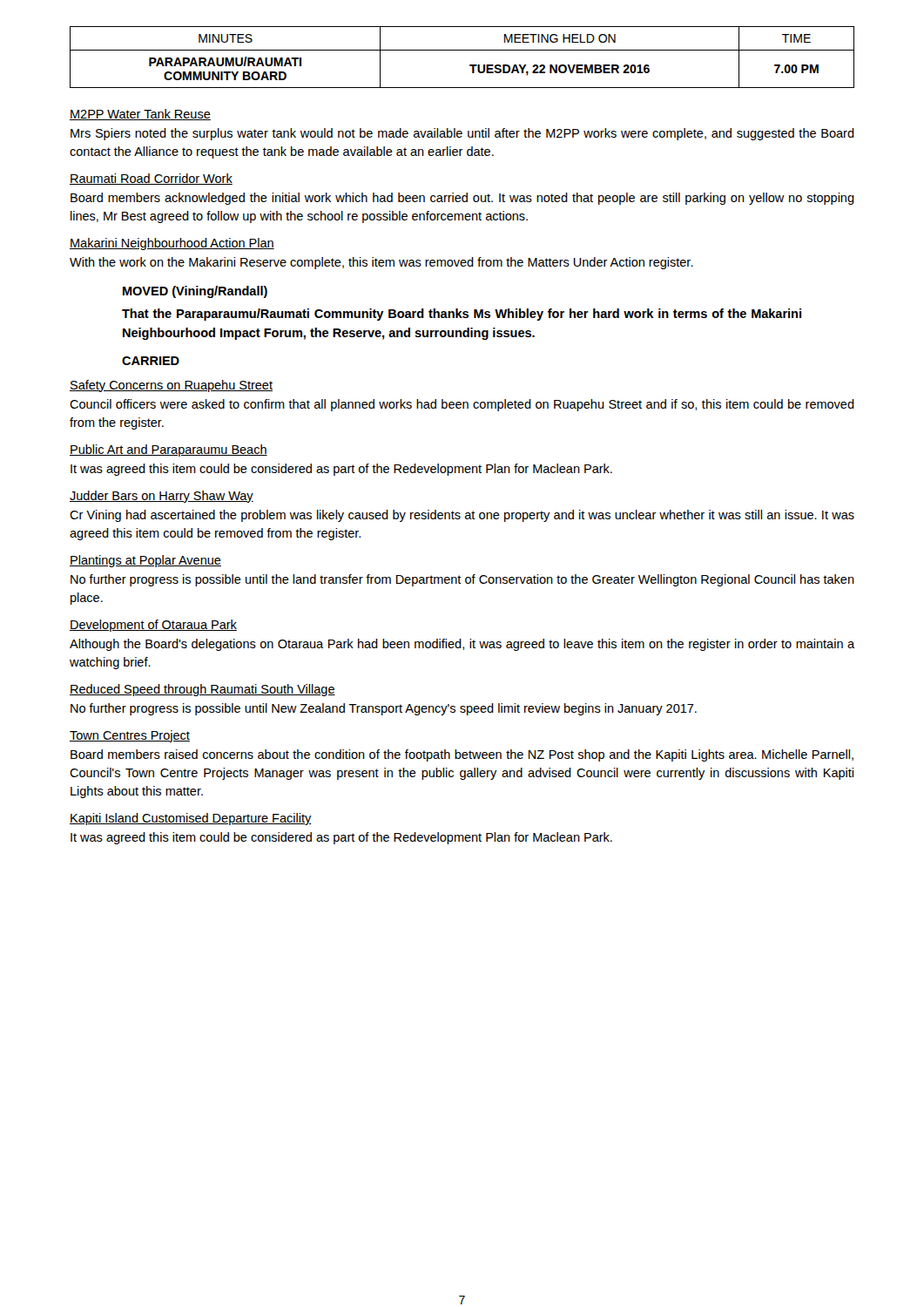Click on the region starting "Mrs Spiers noted the surplus water tank"
Screen dimensions: 1307x924
[462, 142]
